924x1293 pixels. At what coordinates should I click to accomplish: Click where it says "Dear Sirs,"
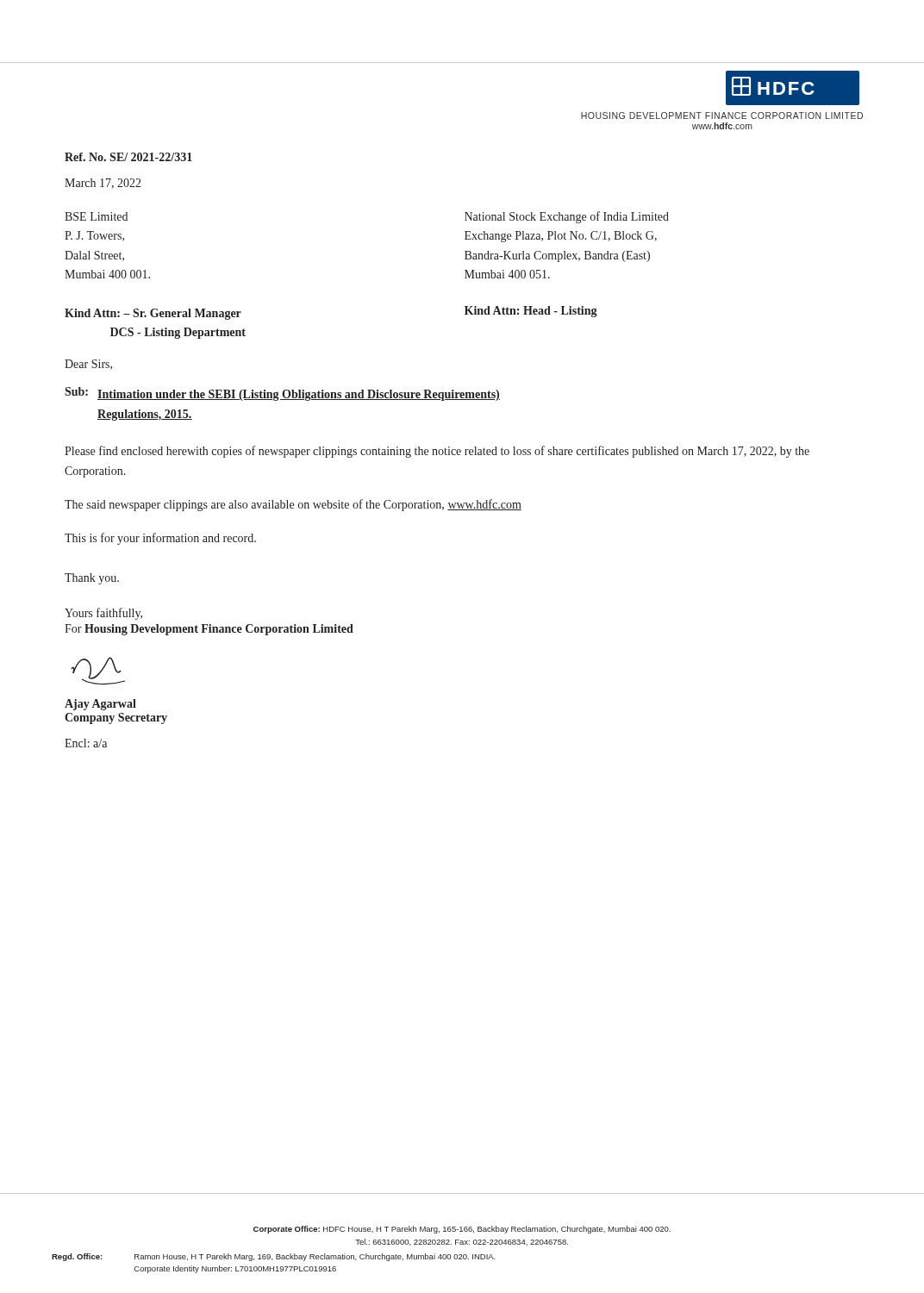pos(89,364)
